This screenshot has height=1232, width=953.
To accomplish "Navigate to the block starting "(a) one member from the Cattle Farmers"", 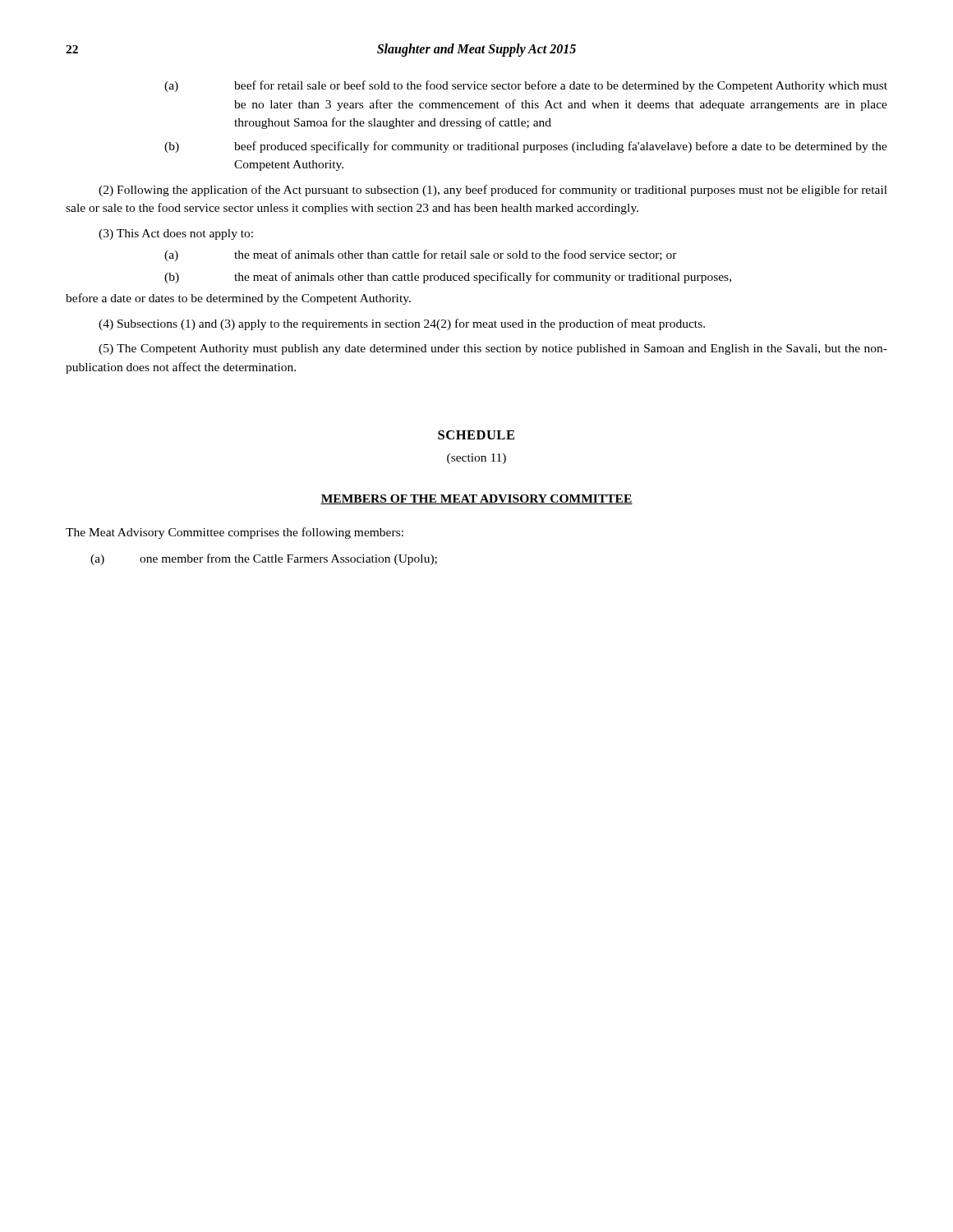I will pyautogui.click(x=264, y=559).
